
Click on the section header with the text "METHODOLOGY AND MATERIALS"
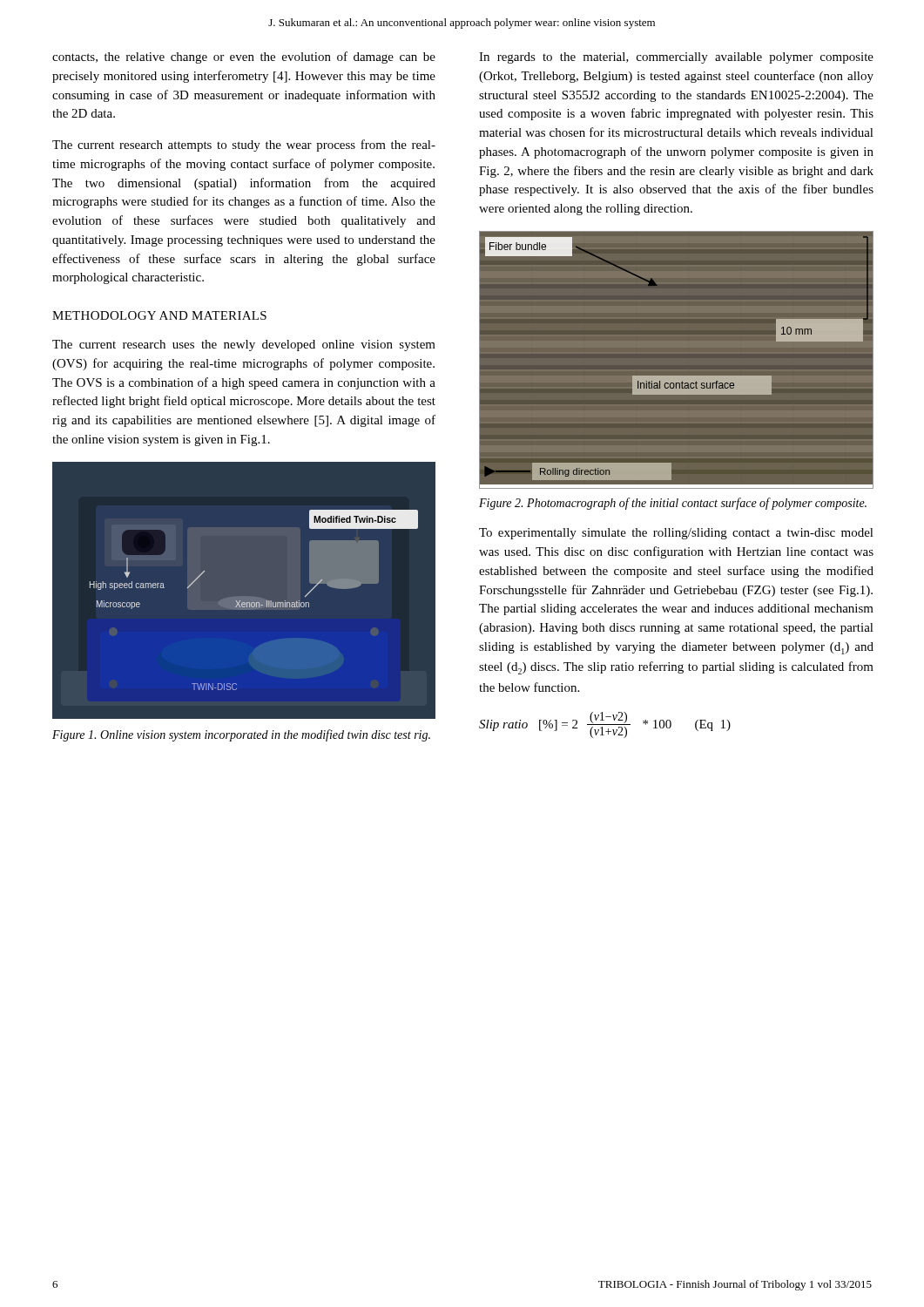160,315
